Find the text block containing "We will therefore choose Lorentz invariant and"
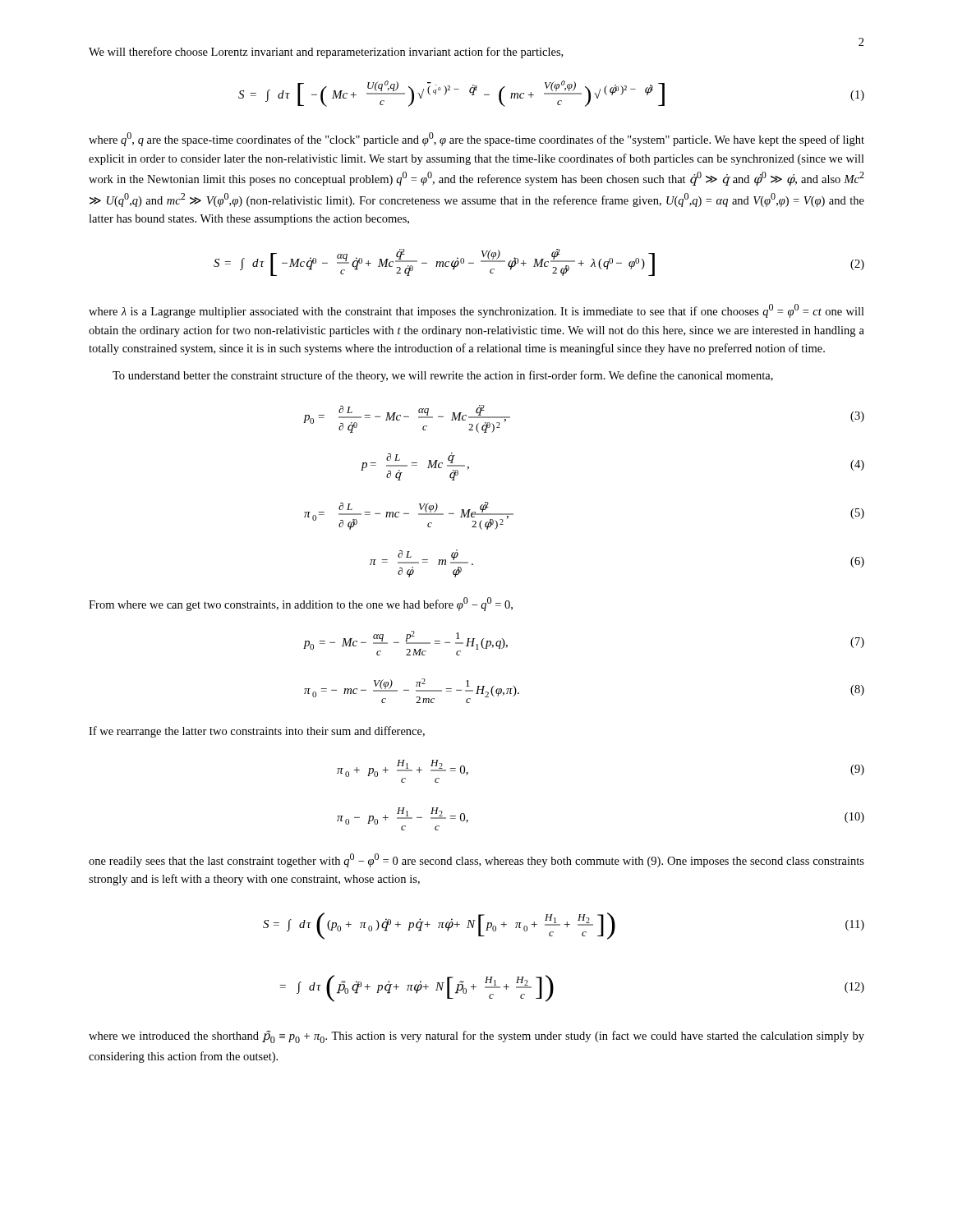Screen dimensions: 1232x953 coord(326,52)
